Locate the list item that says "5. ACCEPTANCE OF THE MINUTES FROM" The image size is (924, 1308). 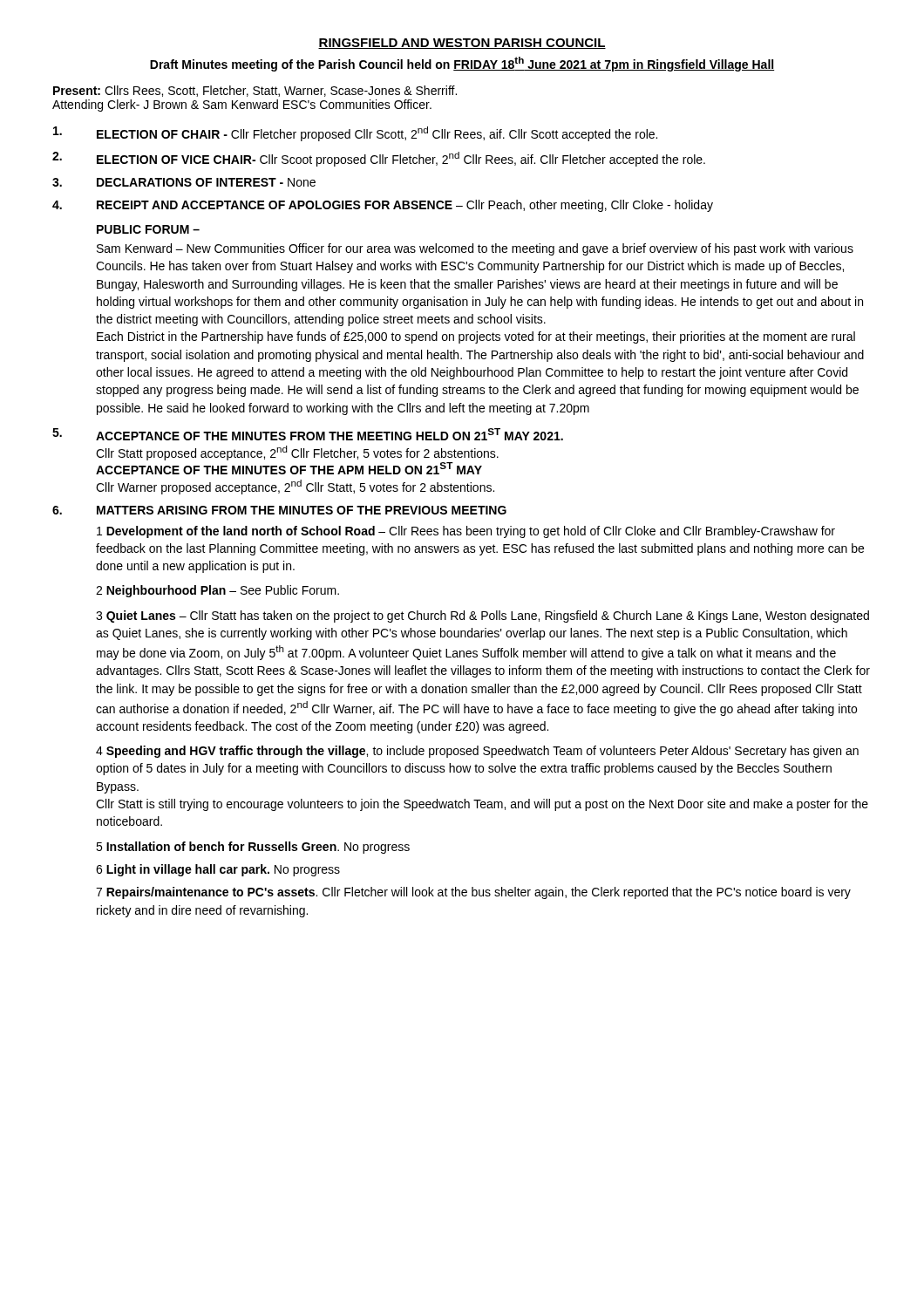pyautogui.click(x=462, y=460)
